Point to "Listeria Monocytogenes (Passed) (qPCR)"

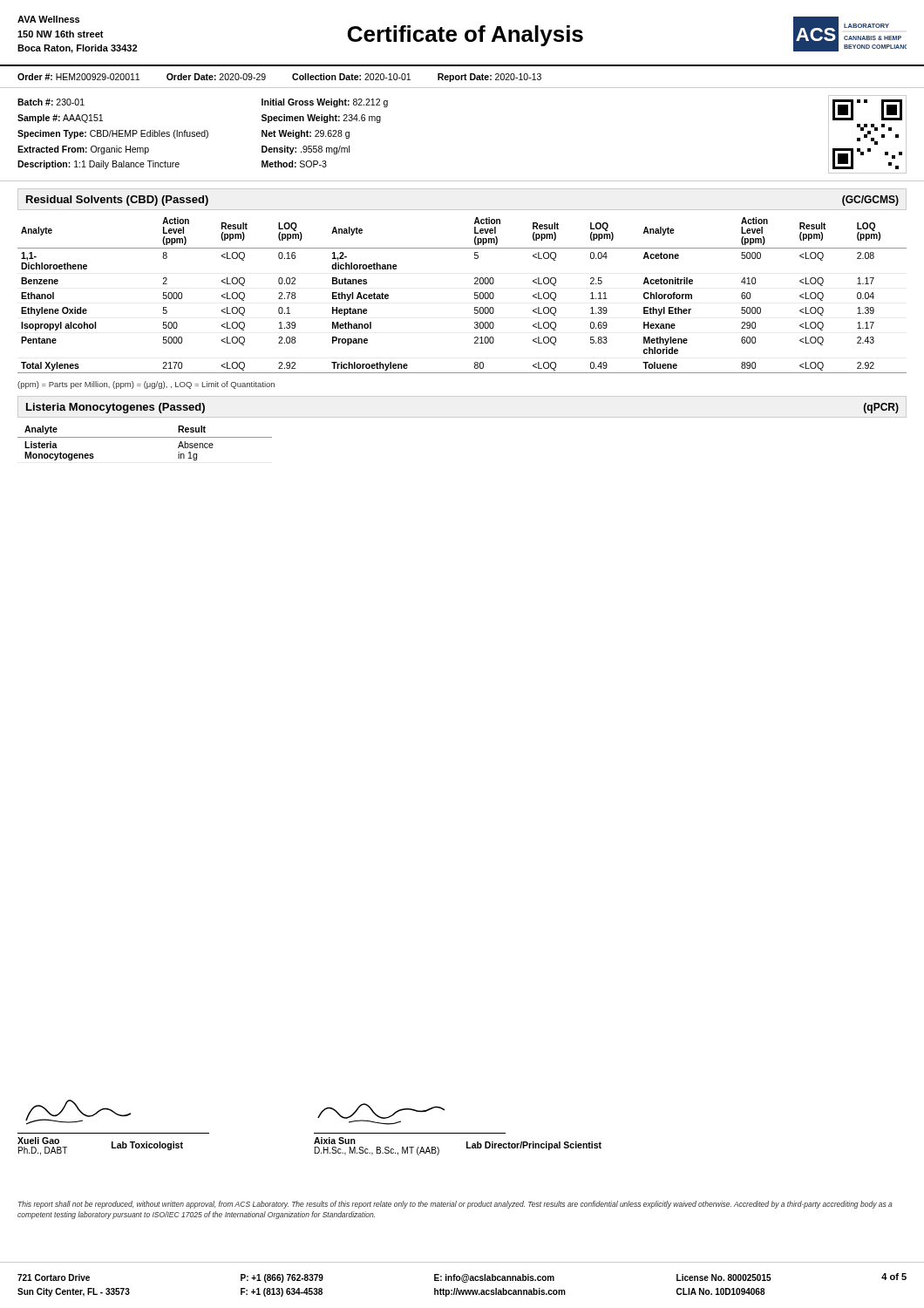click(120, 408)
